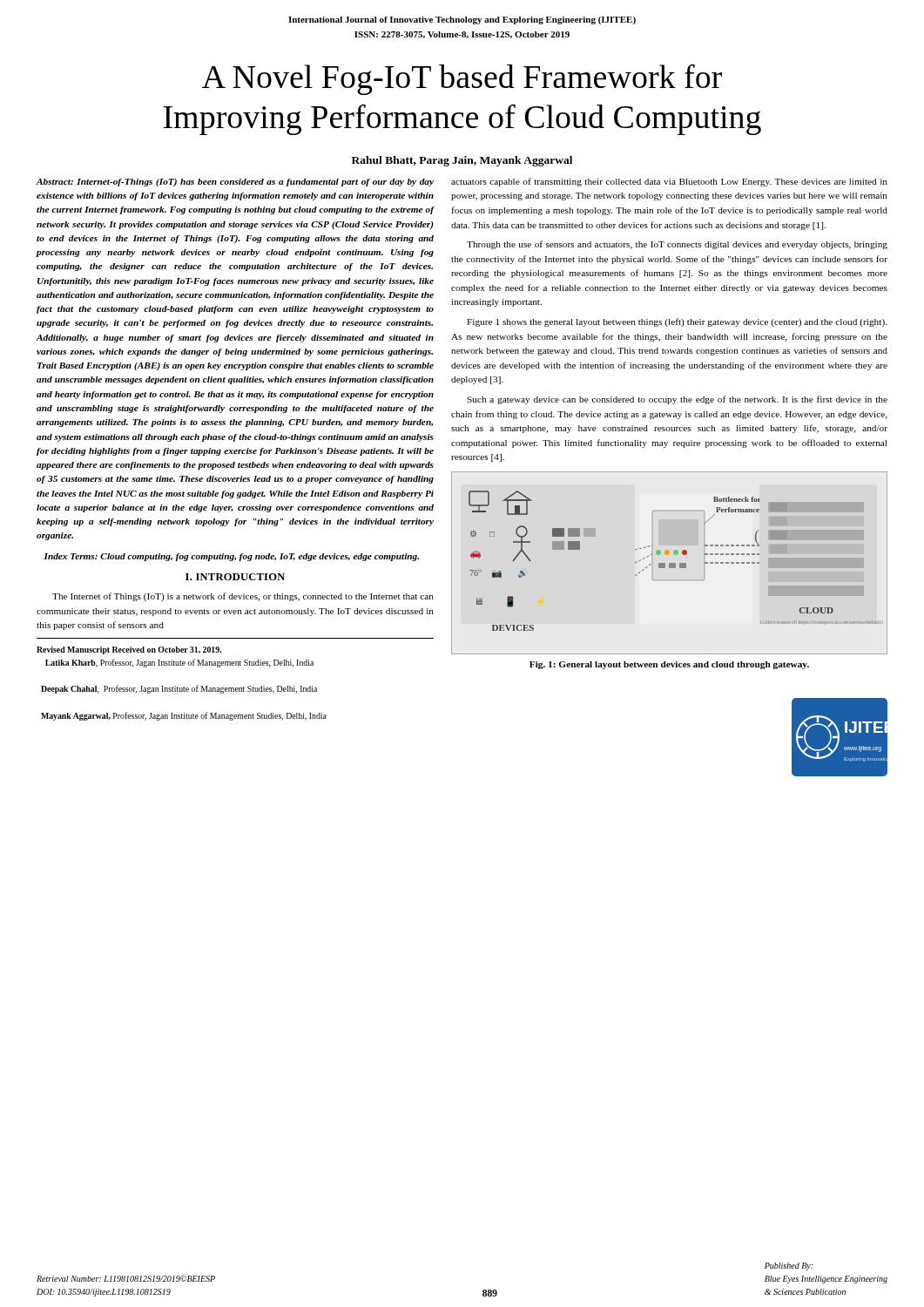Select the illustration
924x1307 pixels.
[669, 563]
